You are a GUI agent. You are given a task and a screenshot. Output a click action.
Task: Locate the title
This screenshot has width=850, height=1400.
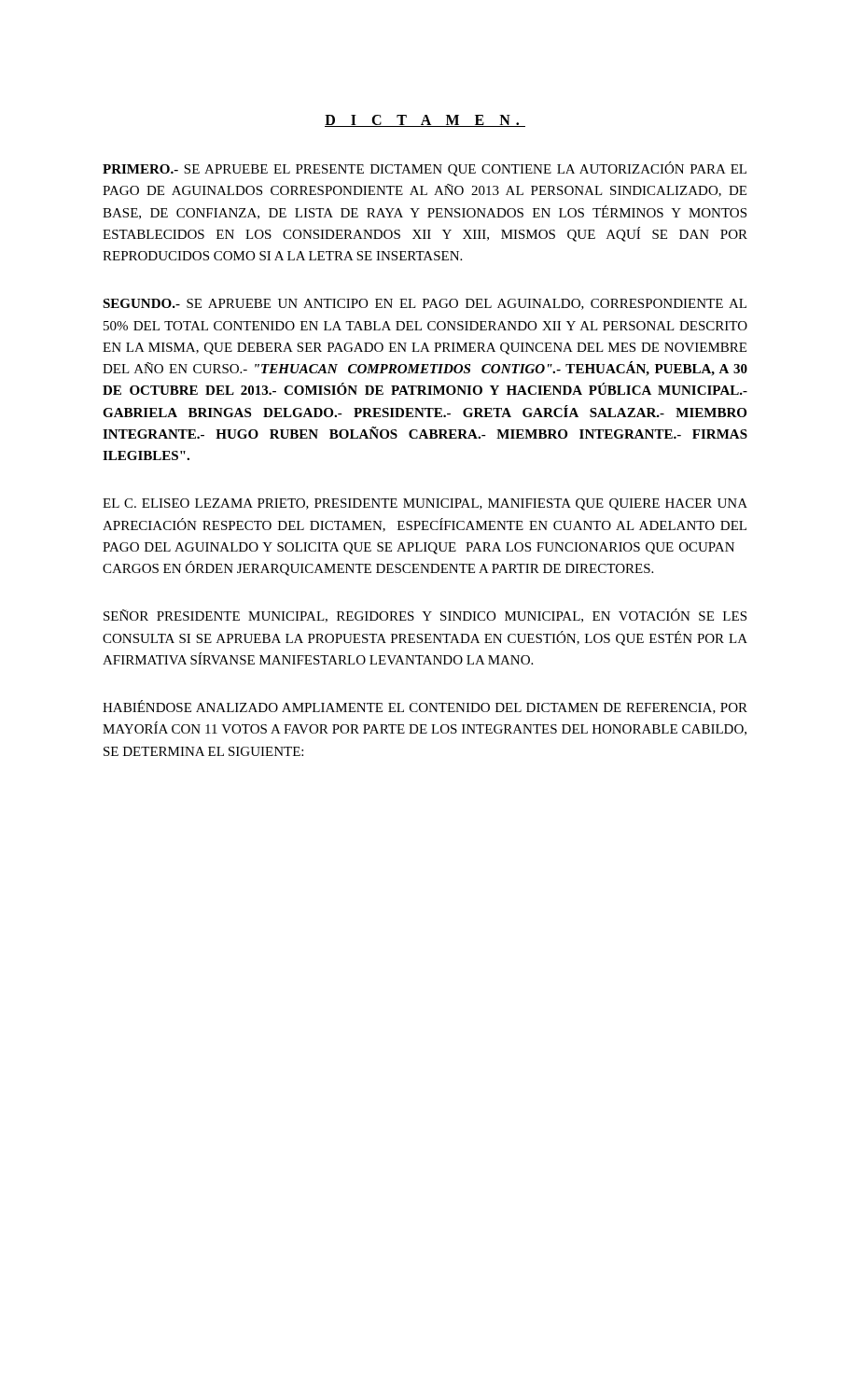[x=425, y=120]
